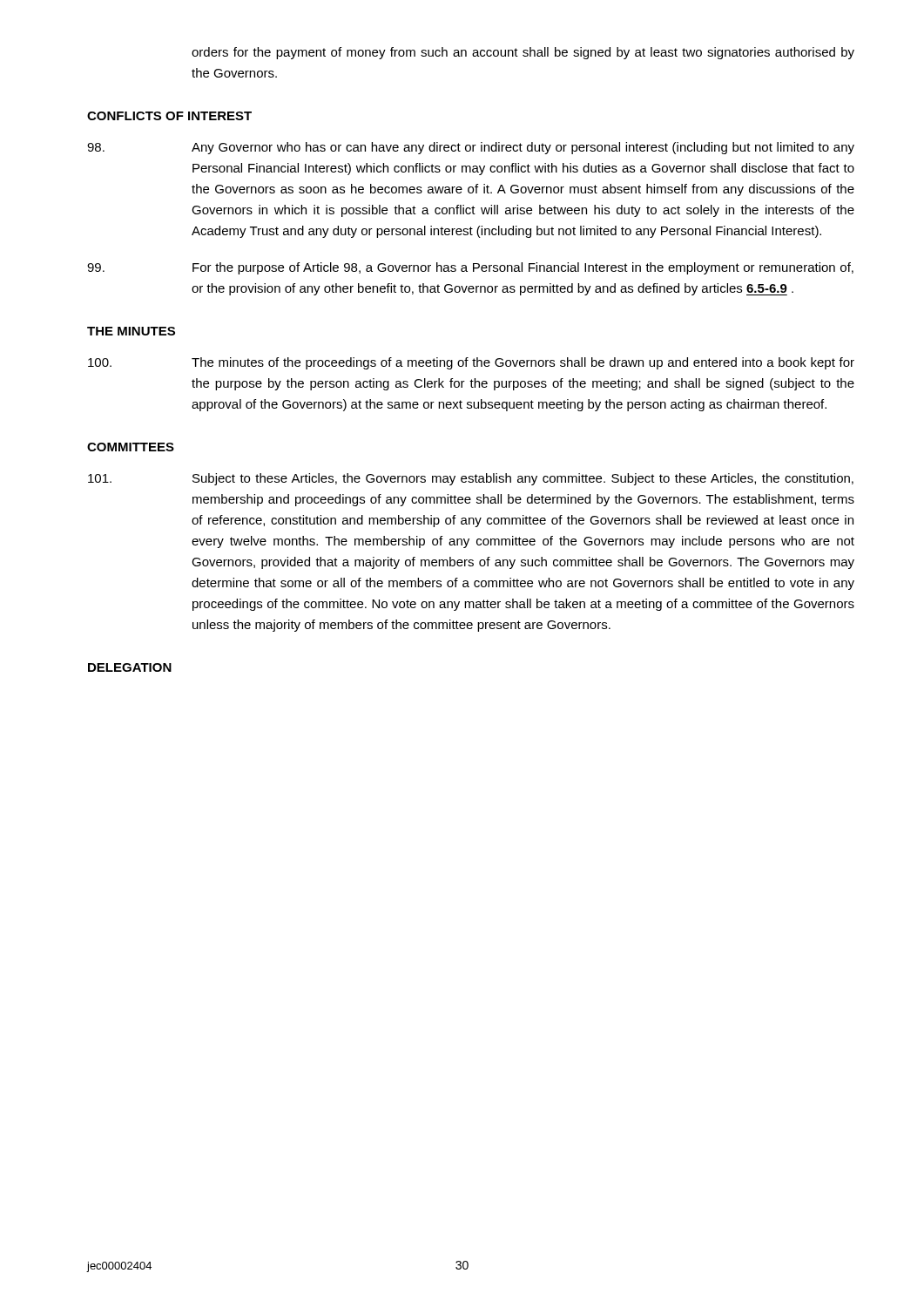
Task: Find the list item containing "99. For the purpose"
Action: coord(471,278)
